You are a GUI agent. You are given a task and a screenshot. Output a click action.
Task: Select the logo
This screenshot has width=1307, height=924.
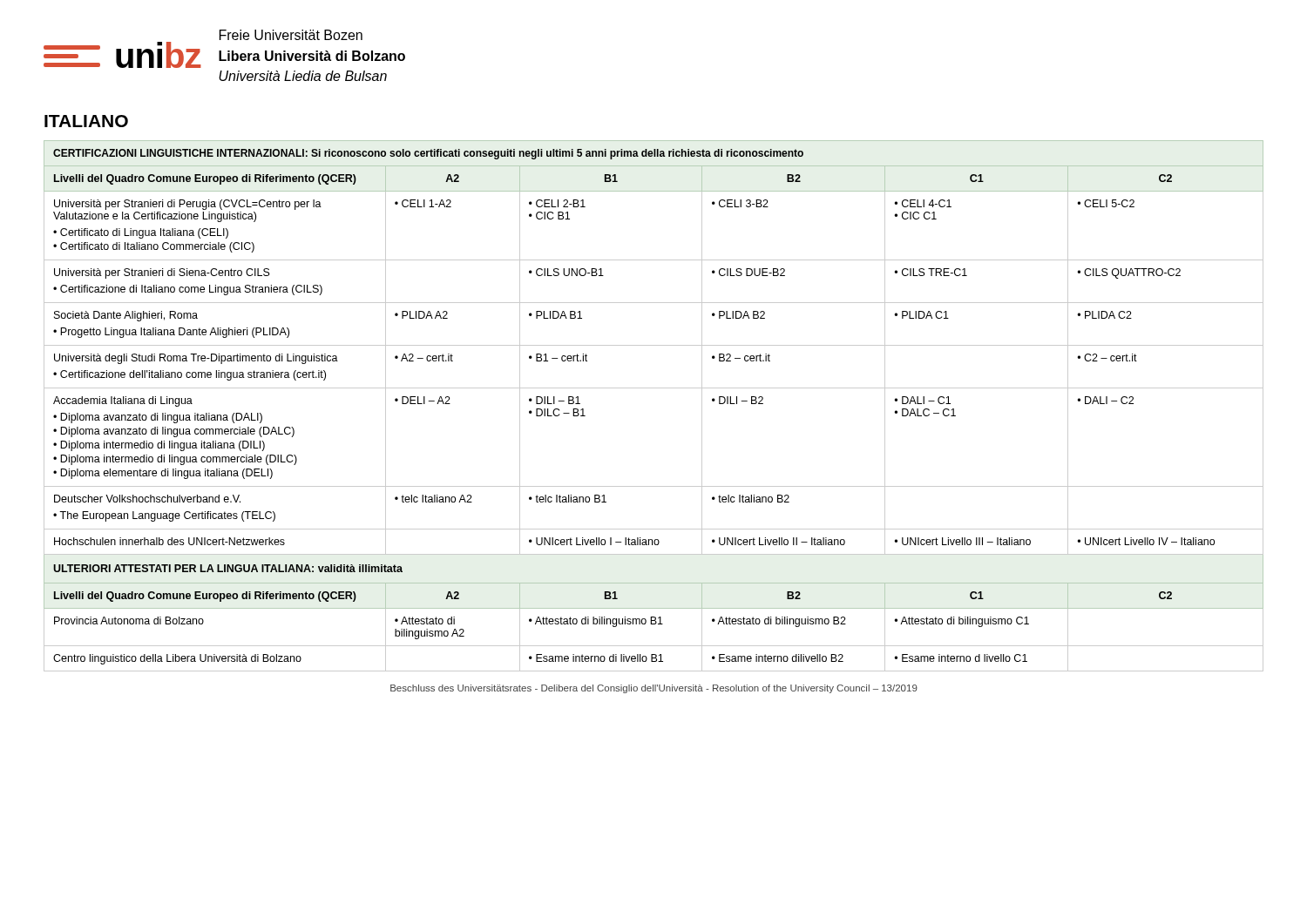pyautogui.click(x=654, y=56)
